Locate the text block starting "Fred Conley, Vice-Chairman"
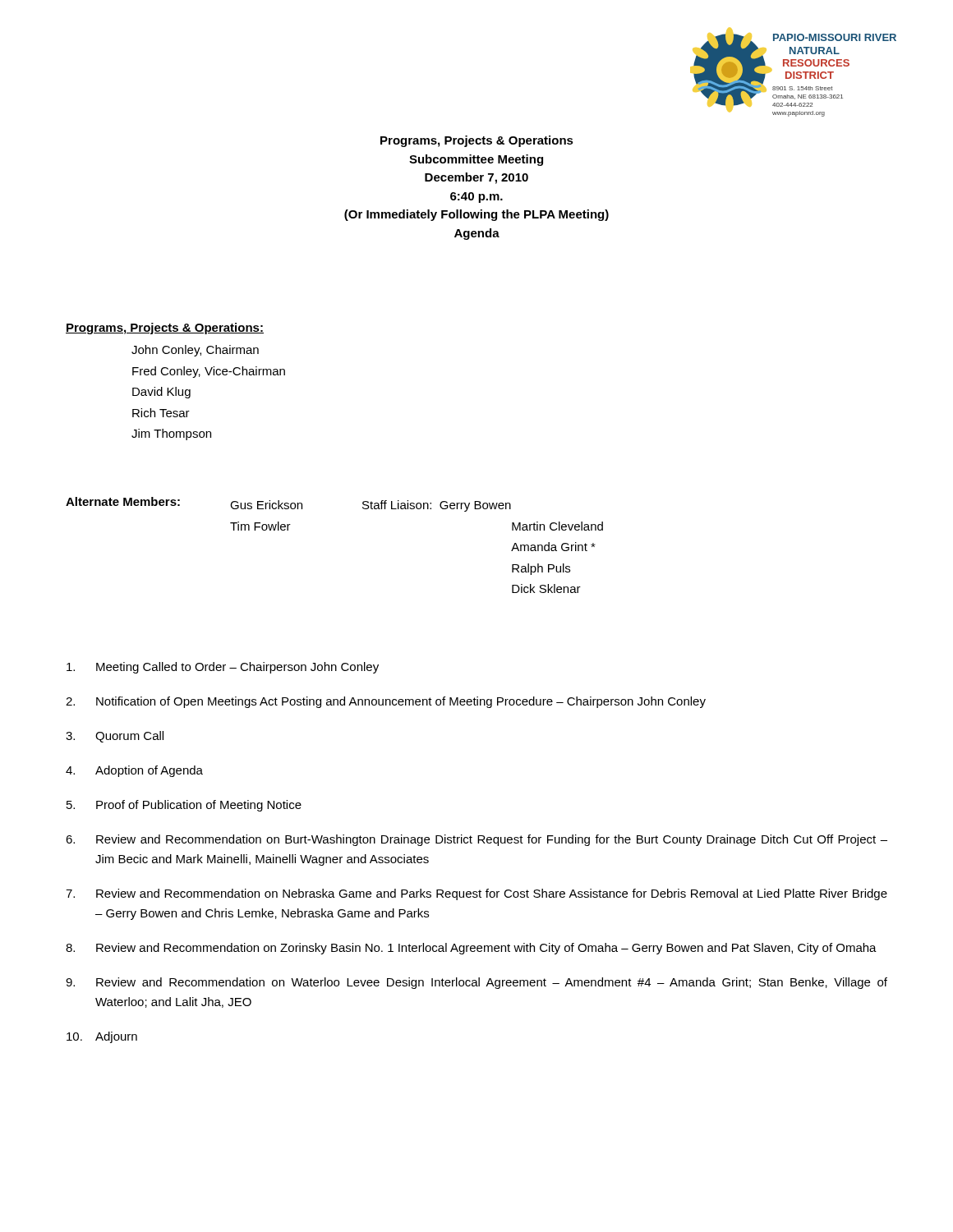The width and height of the screenshot is (953, 1232). (209, 370)
